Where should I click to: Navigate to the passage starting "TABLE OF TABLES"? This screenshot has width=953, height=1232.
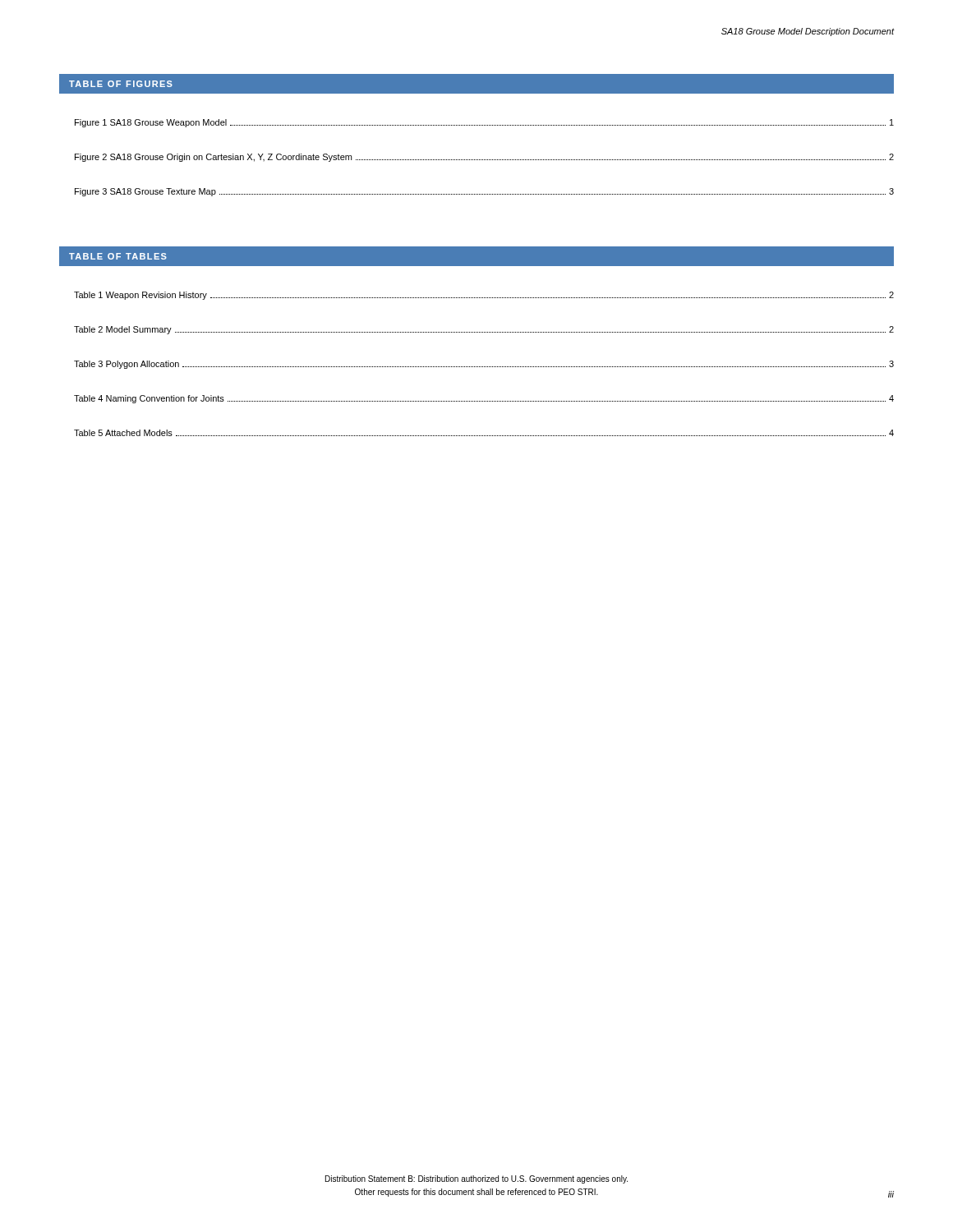476,256
